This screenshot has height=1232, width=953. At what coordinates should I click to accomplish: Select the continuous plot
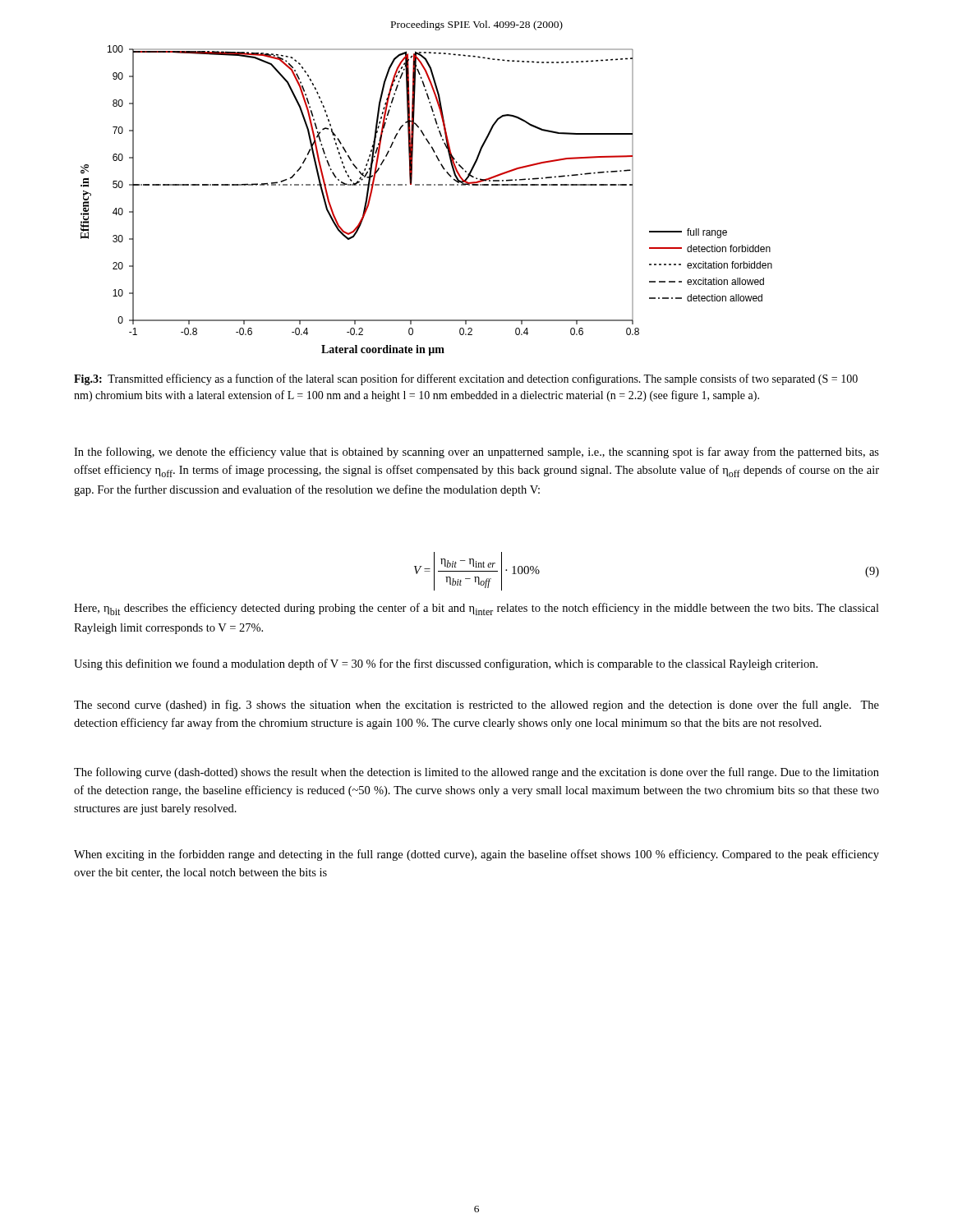point(472,201)
